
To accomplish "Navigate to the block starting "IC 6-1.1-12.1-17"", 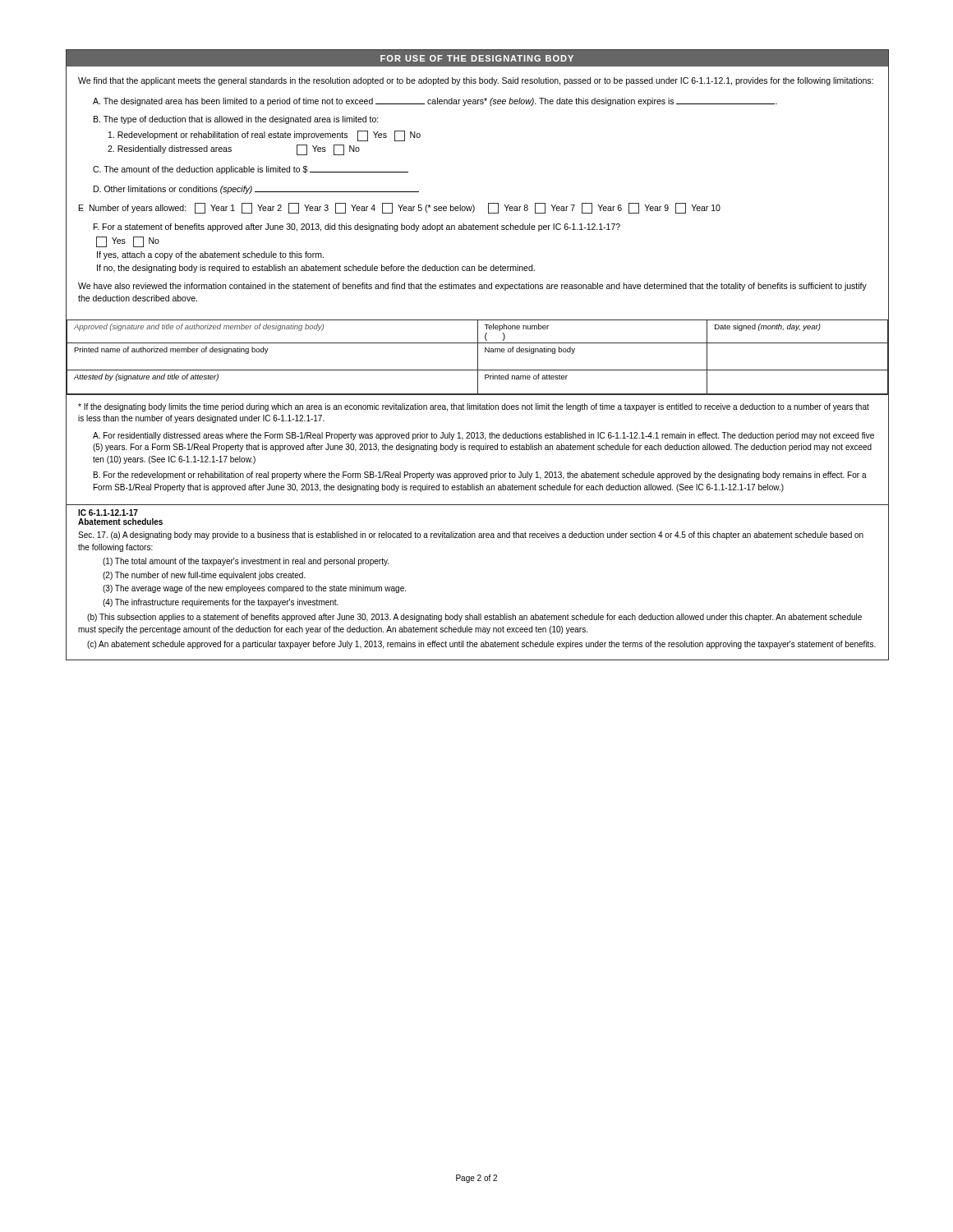I will (x=108, y=513).
